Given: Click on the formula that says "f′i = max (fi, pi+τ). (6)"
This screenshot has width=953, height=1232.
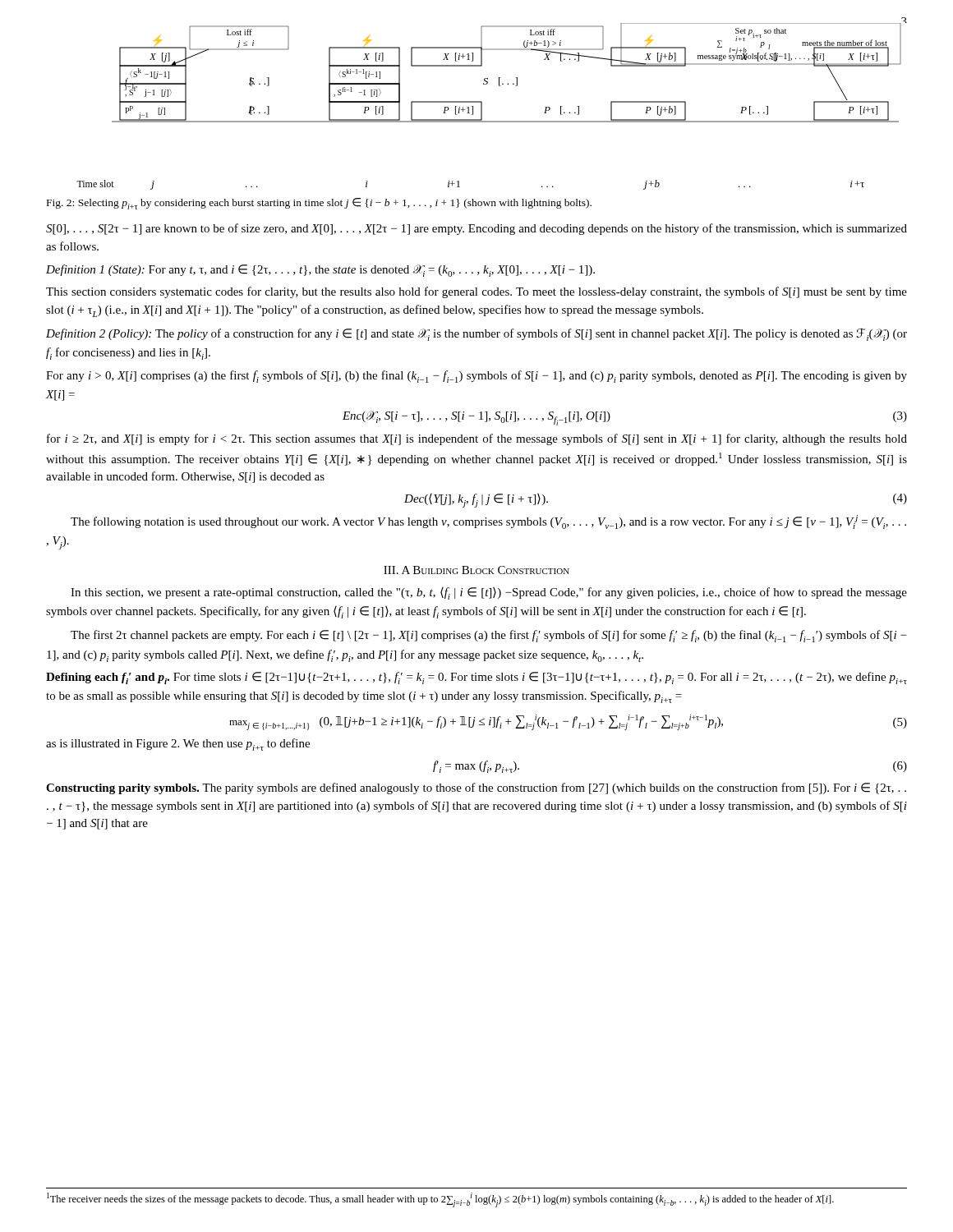Looking at the screenshot, I should [x=484, y=767].
